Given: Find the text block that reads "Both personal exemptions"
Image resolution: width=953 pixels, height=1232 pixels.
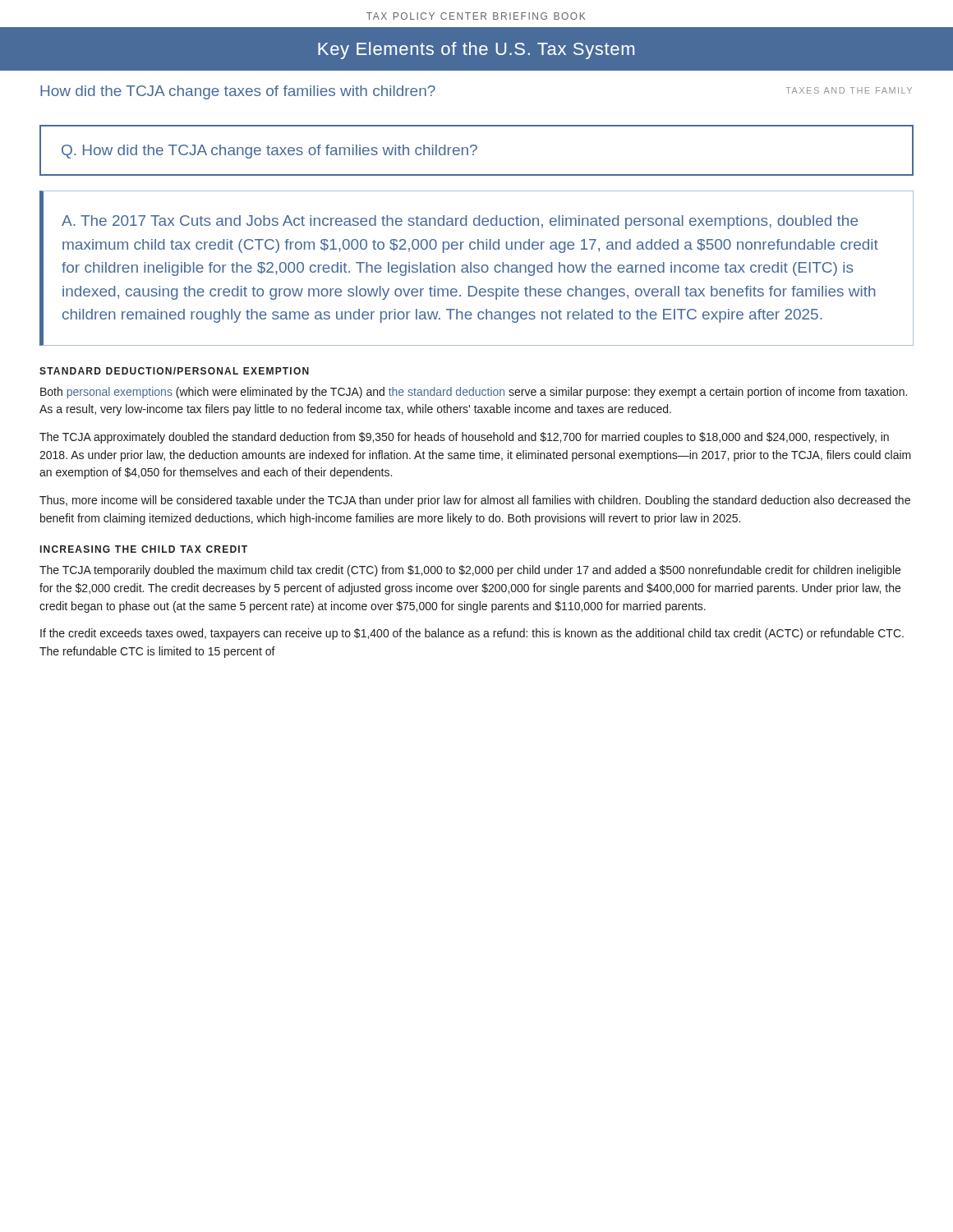Looking at the screenshot, I should tap(474, 400).
